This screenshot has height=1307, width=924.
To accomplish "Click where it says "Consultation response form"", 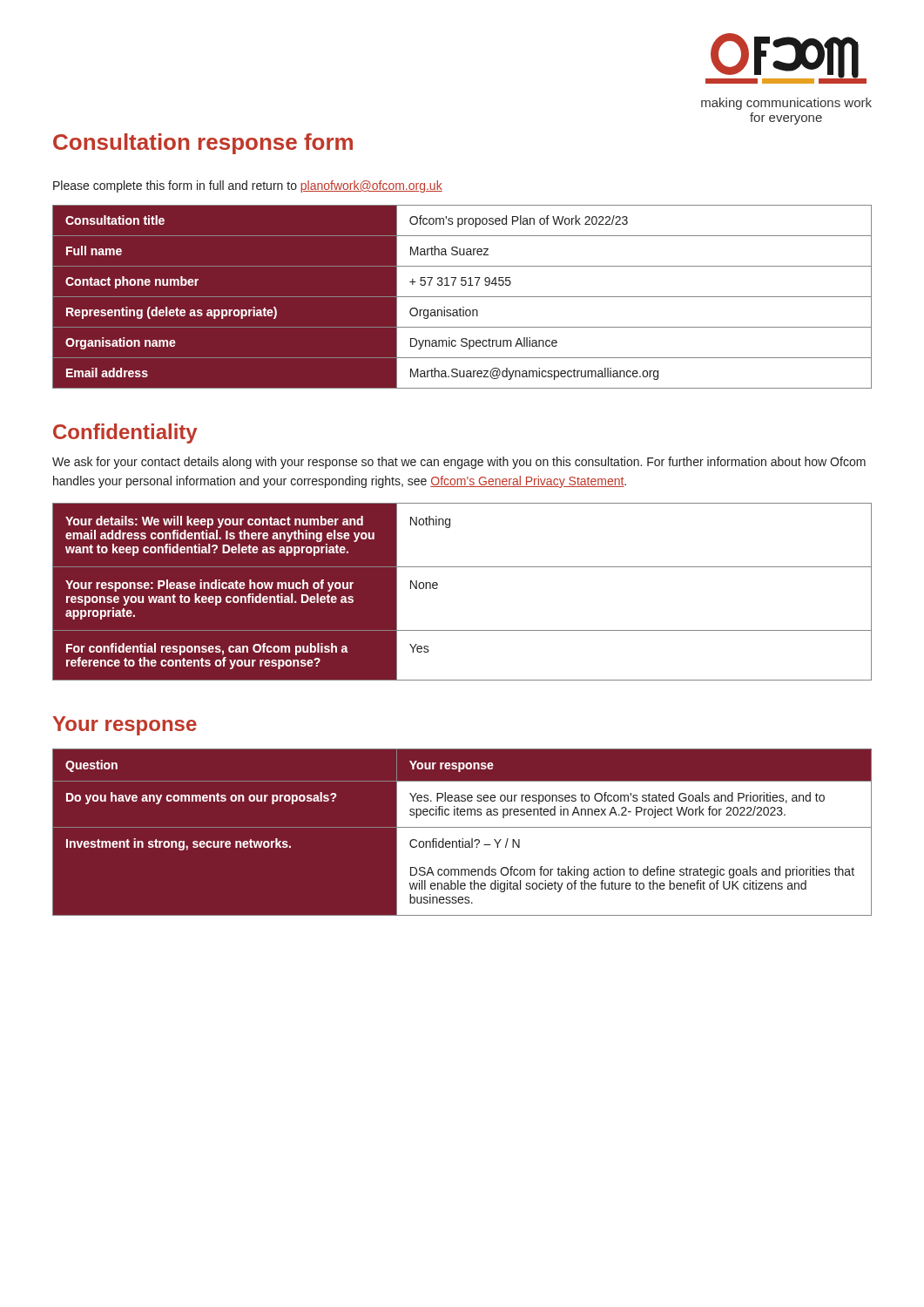I will click(203, 142).
